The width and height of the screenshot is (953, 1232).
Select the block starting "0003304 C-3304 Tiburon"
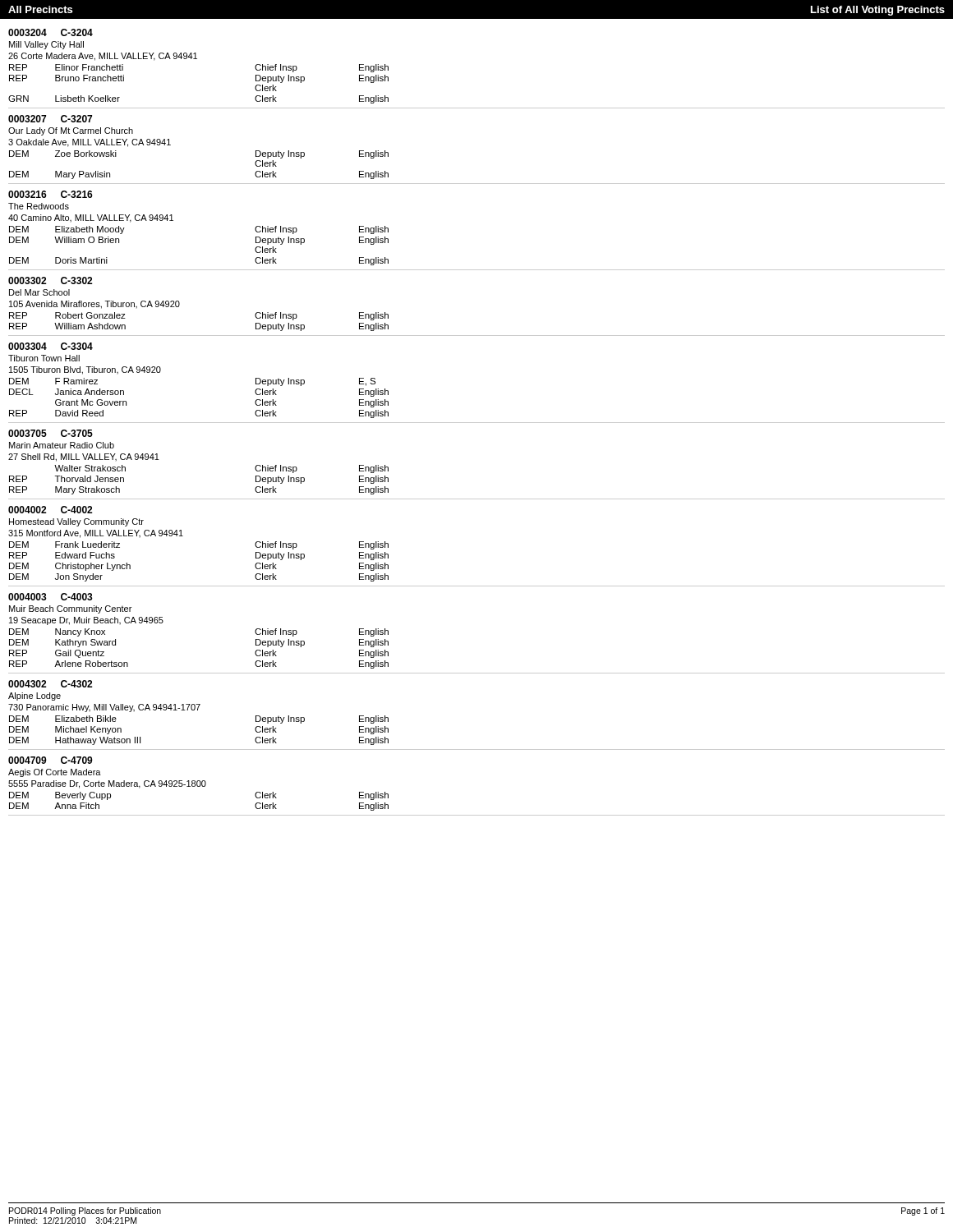[29, 345]
